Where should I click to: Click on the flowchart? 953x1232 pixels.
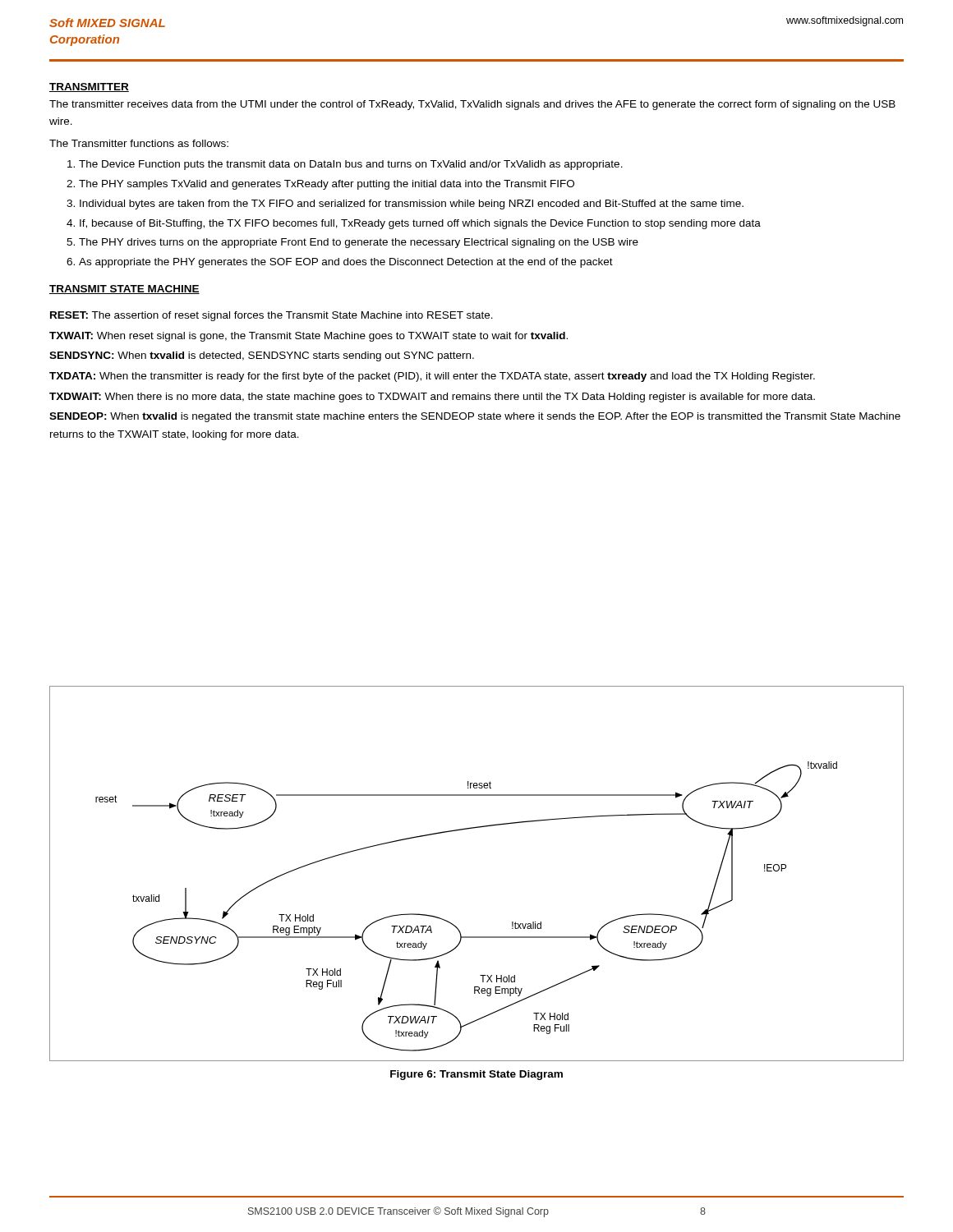476,876
